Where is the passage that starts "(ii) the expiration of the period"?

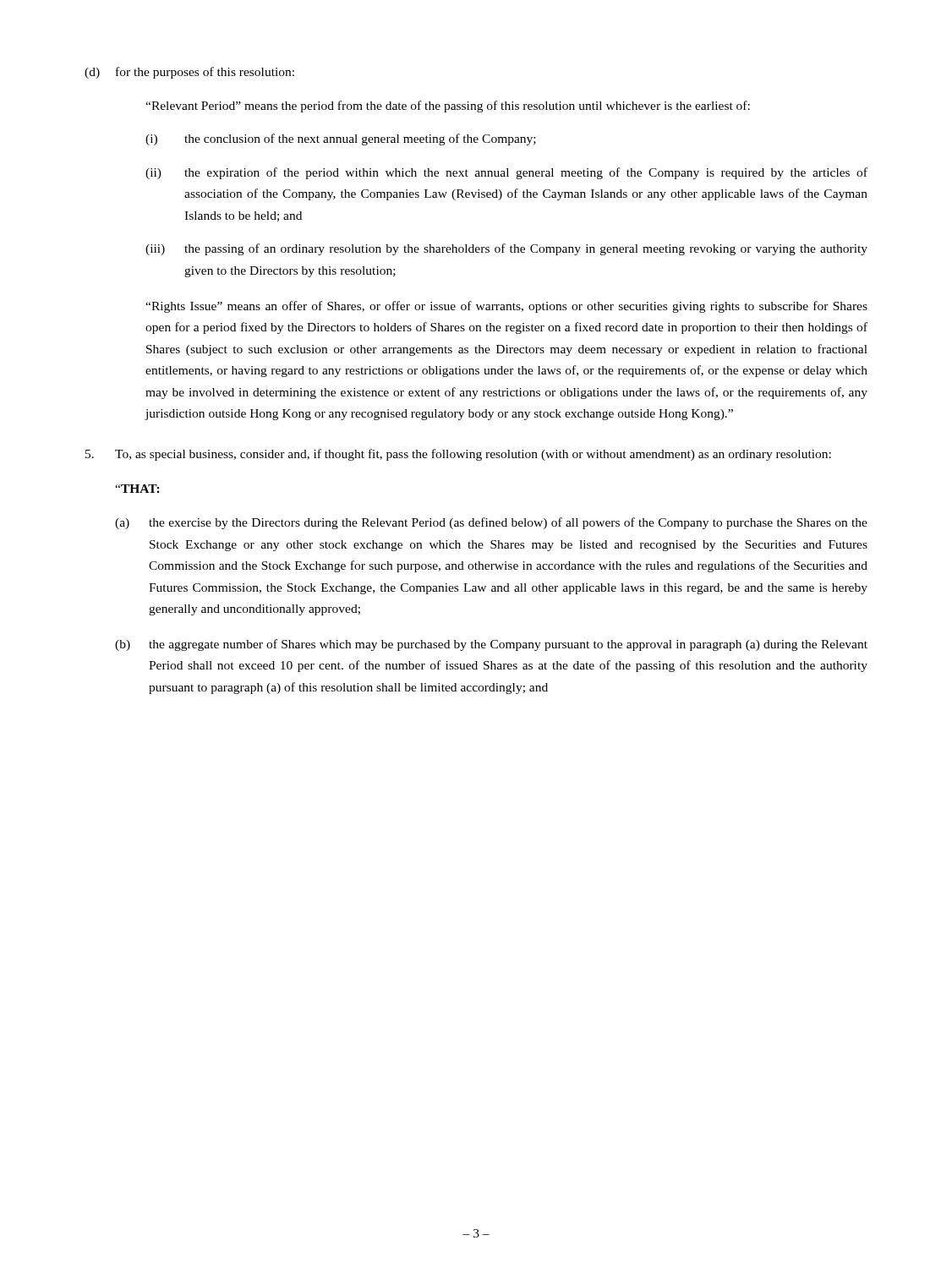[506, 194]
